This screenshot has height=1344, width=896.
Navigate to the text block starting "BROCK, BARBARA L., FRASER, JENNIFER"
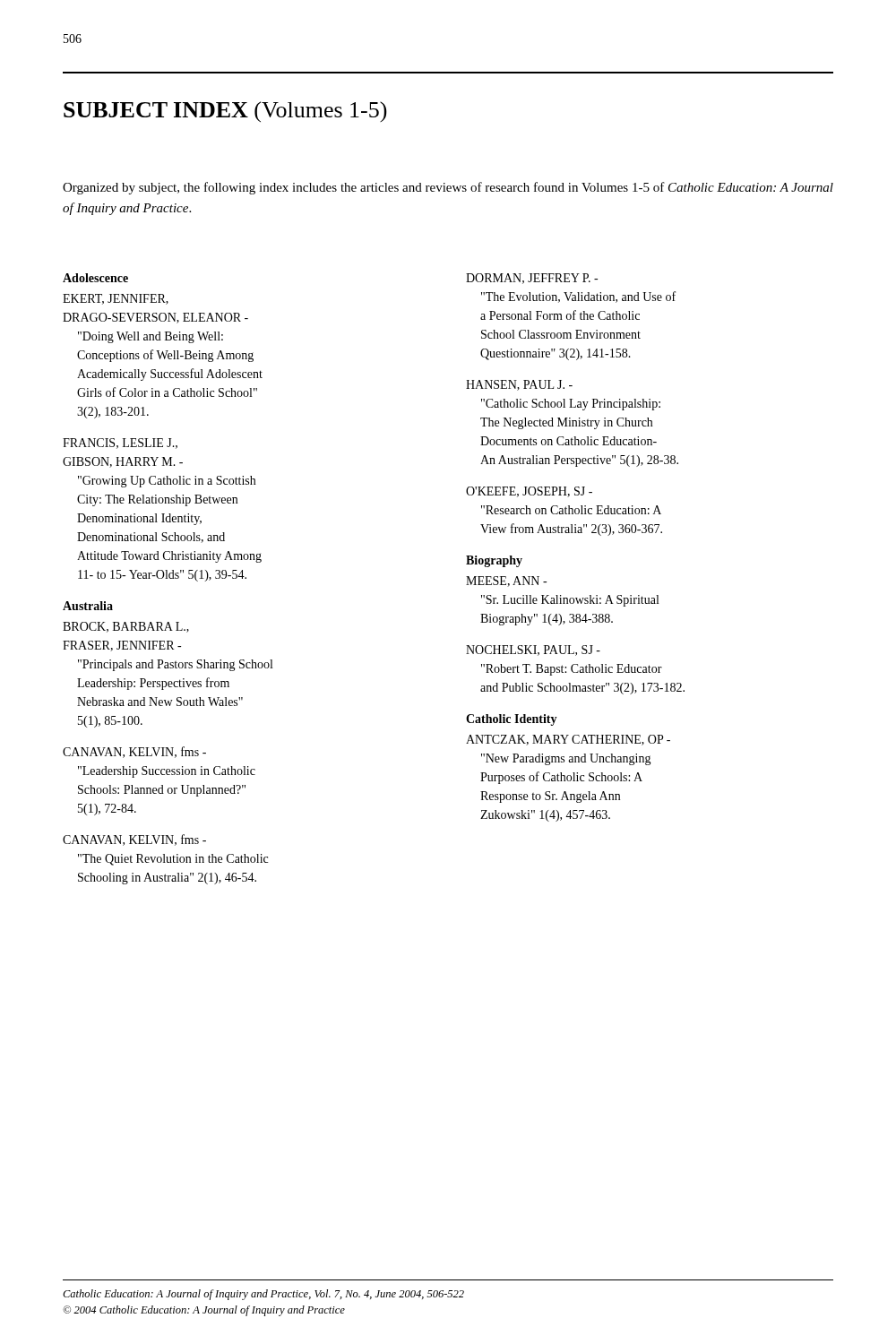pos(246,674)
